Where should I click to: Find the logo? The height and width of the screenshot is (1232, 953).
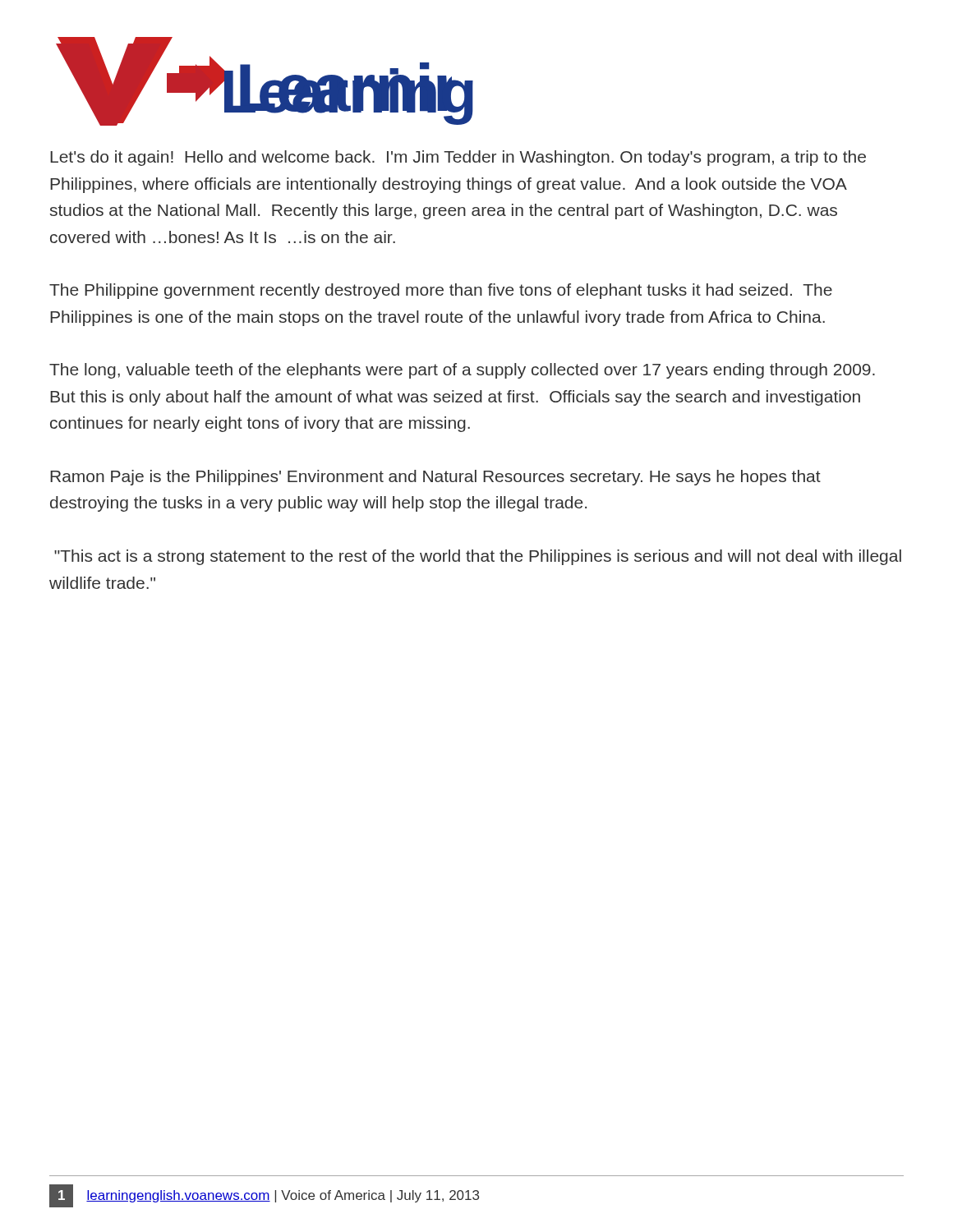255,78
